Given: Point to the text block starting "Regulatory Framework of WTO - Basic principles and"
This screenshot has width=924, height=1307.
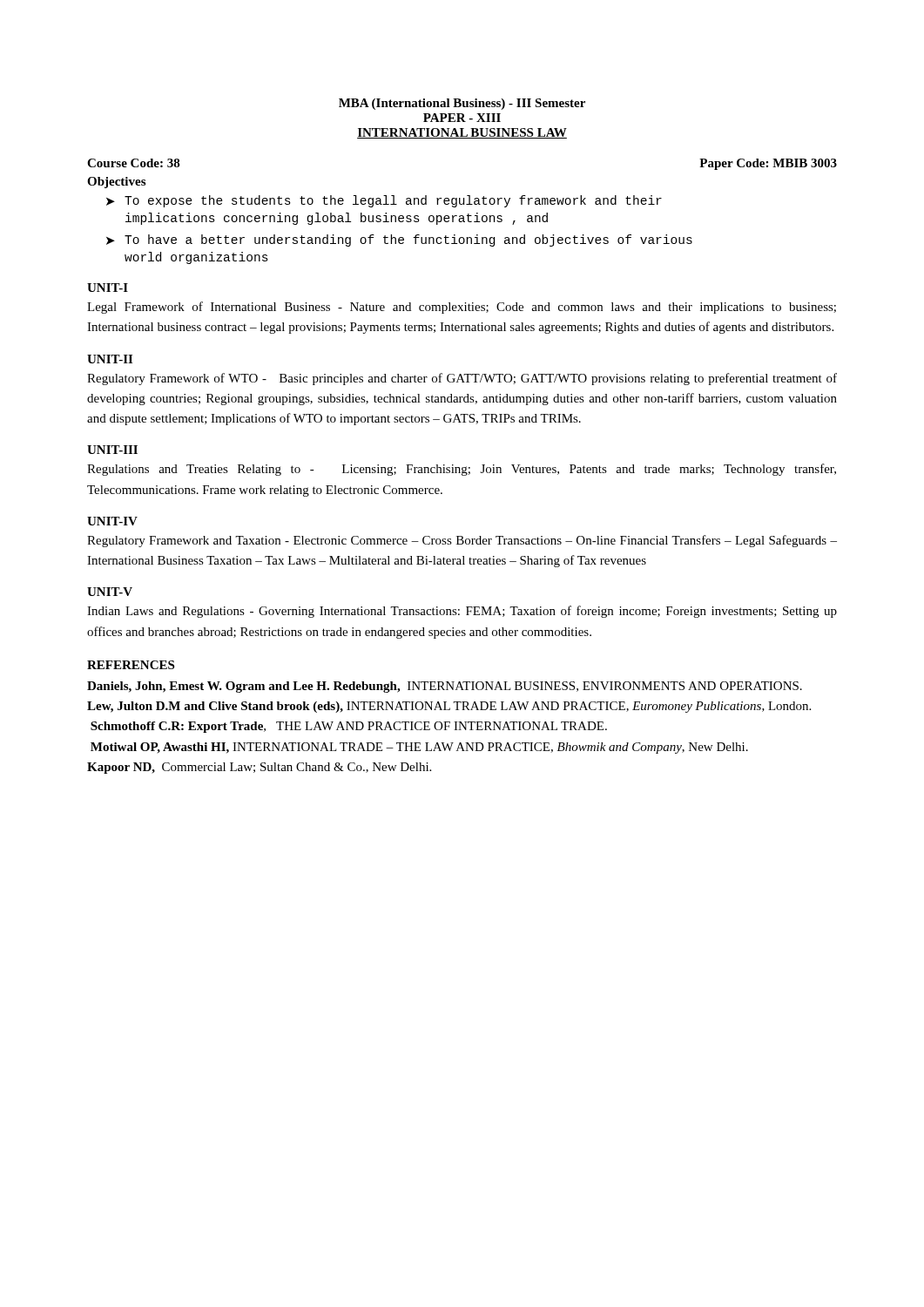Looking at the screenshot, I should click(462, 398).
